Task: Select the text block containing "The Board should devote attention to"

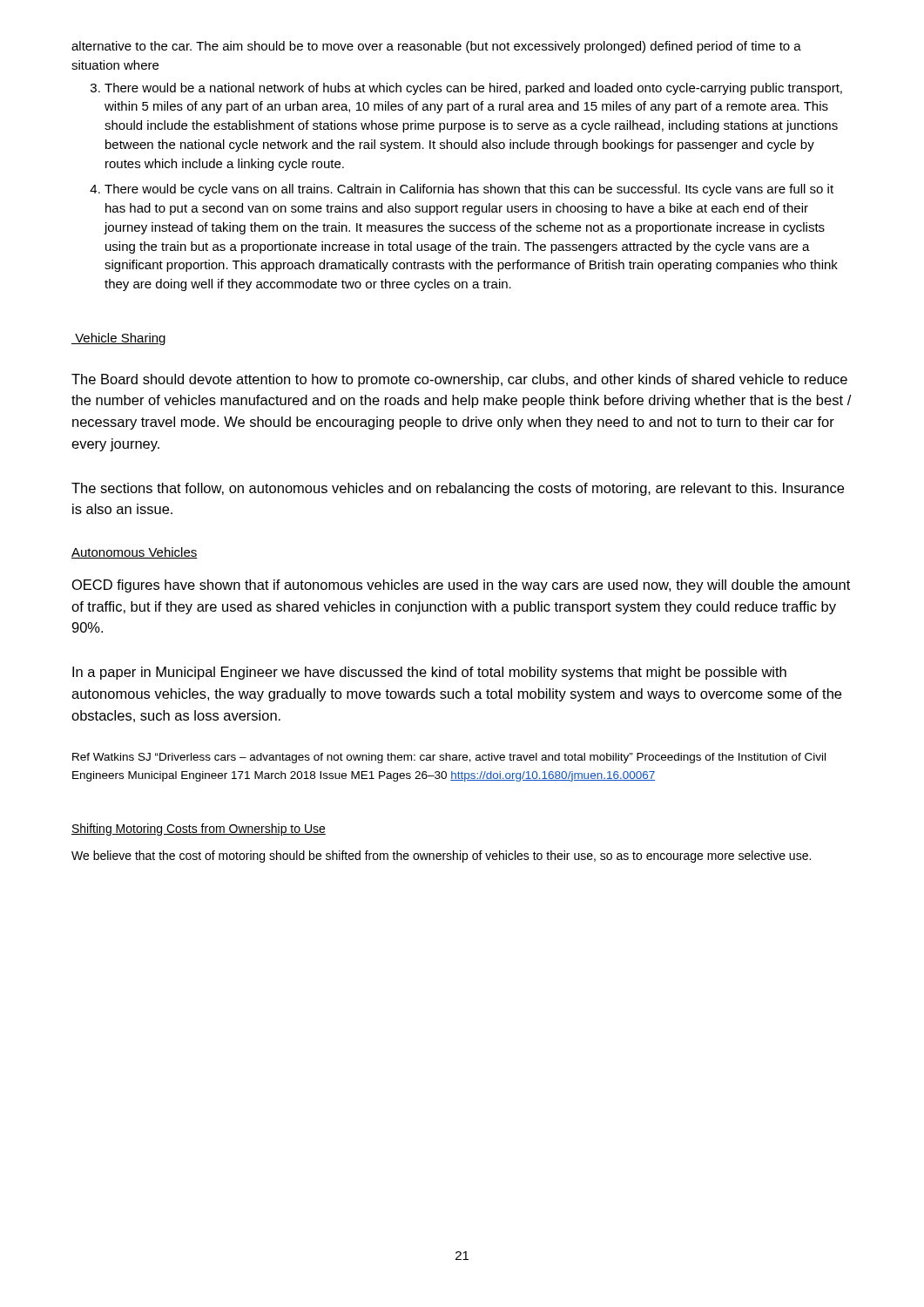Action: click(461, 411)
